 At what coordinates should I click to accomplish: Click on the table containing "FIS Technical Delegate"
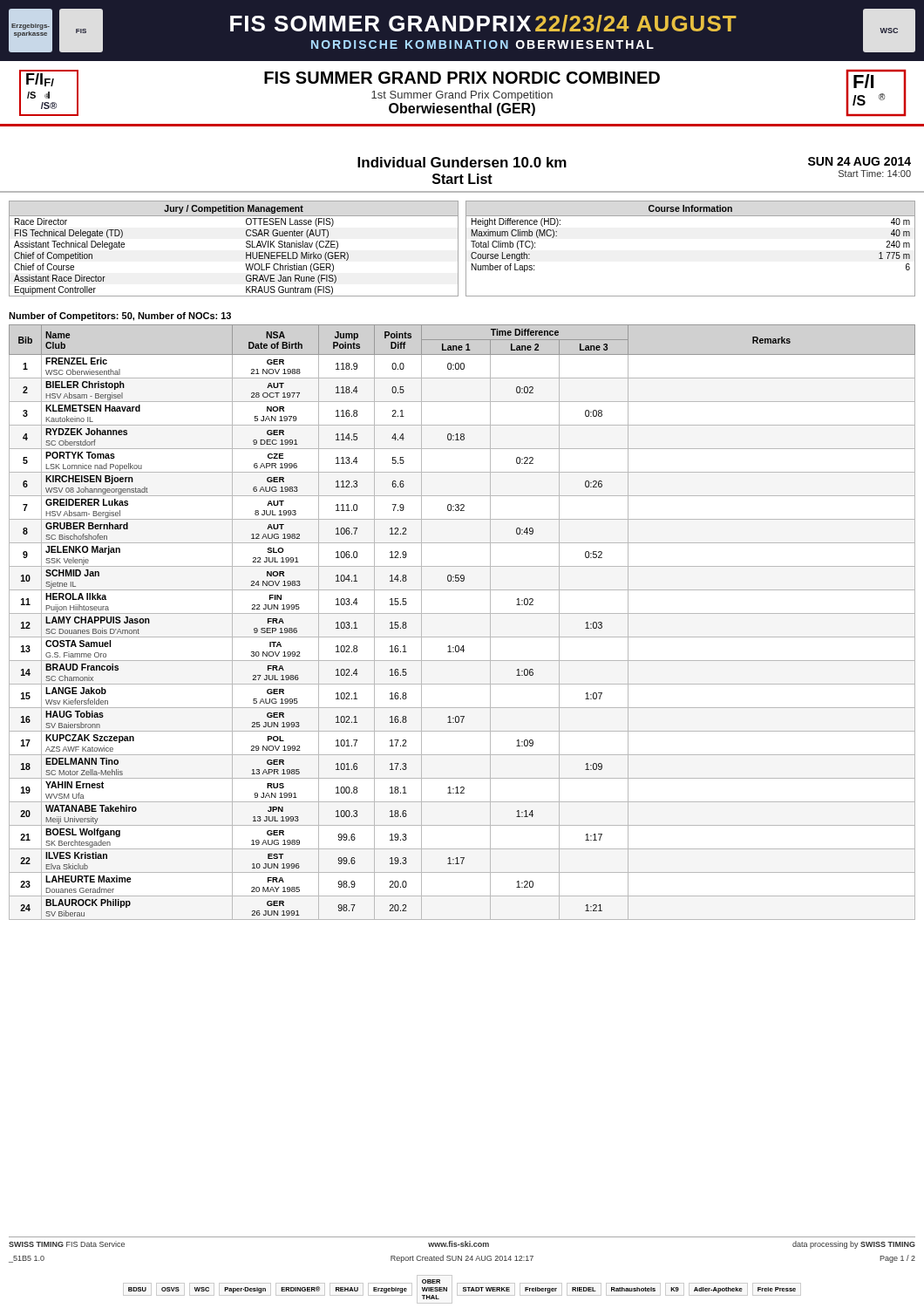462,249
